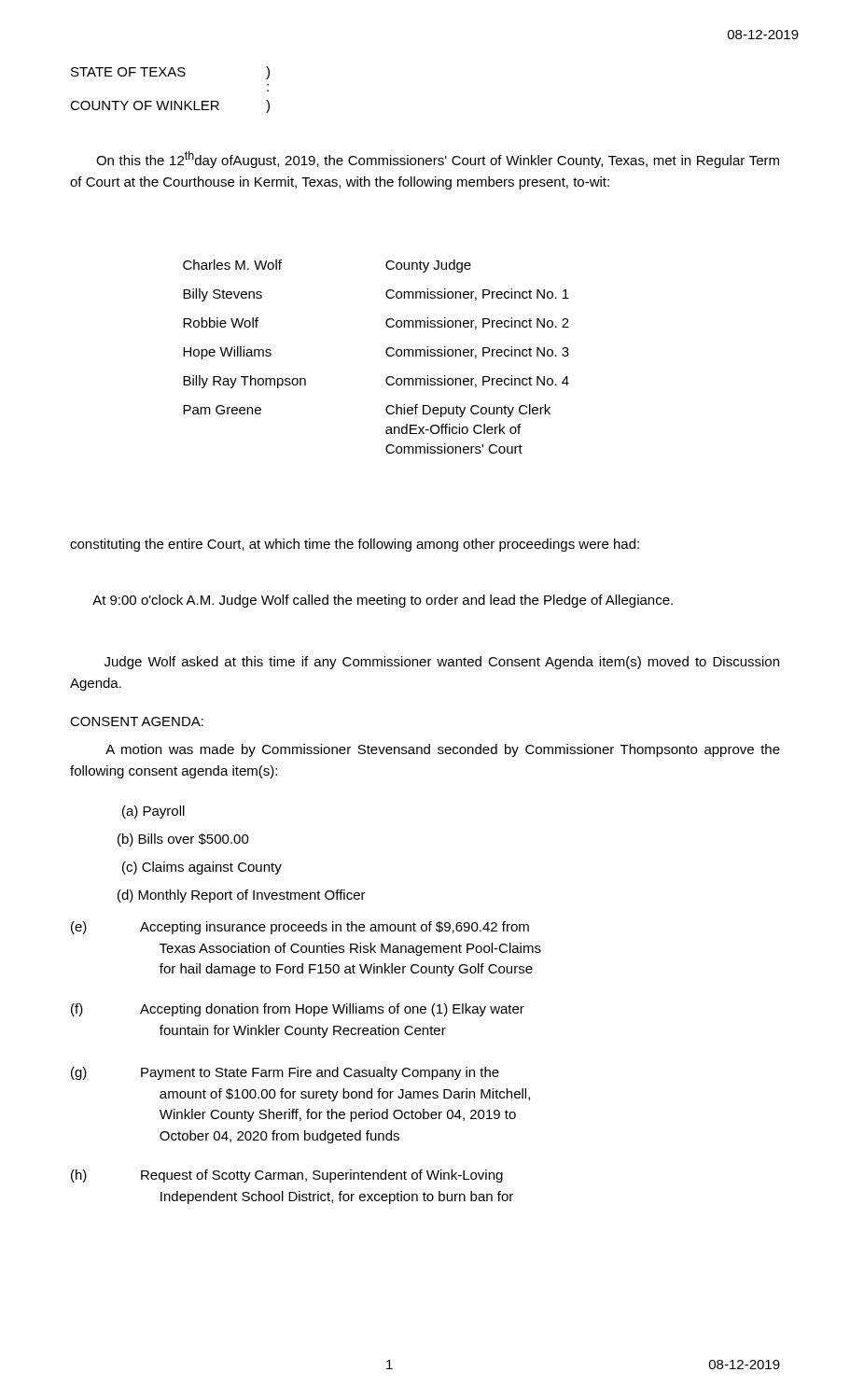
Task: Click on the passage starting "On this the 12thday ofAugust, 2019,"
Action: coord(425,169)
